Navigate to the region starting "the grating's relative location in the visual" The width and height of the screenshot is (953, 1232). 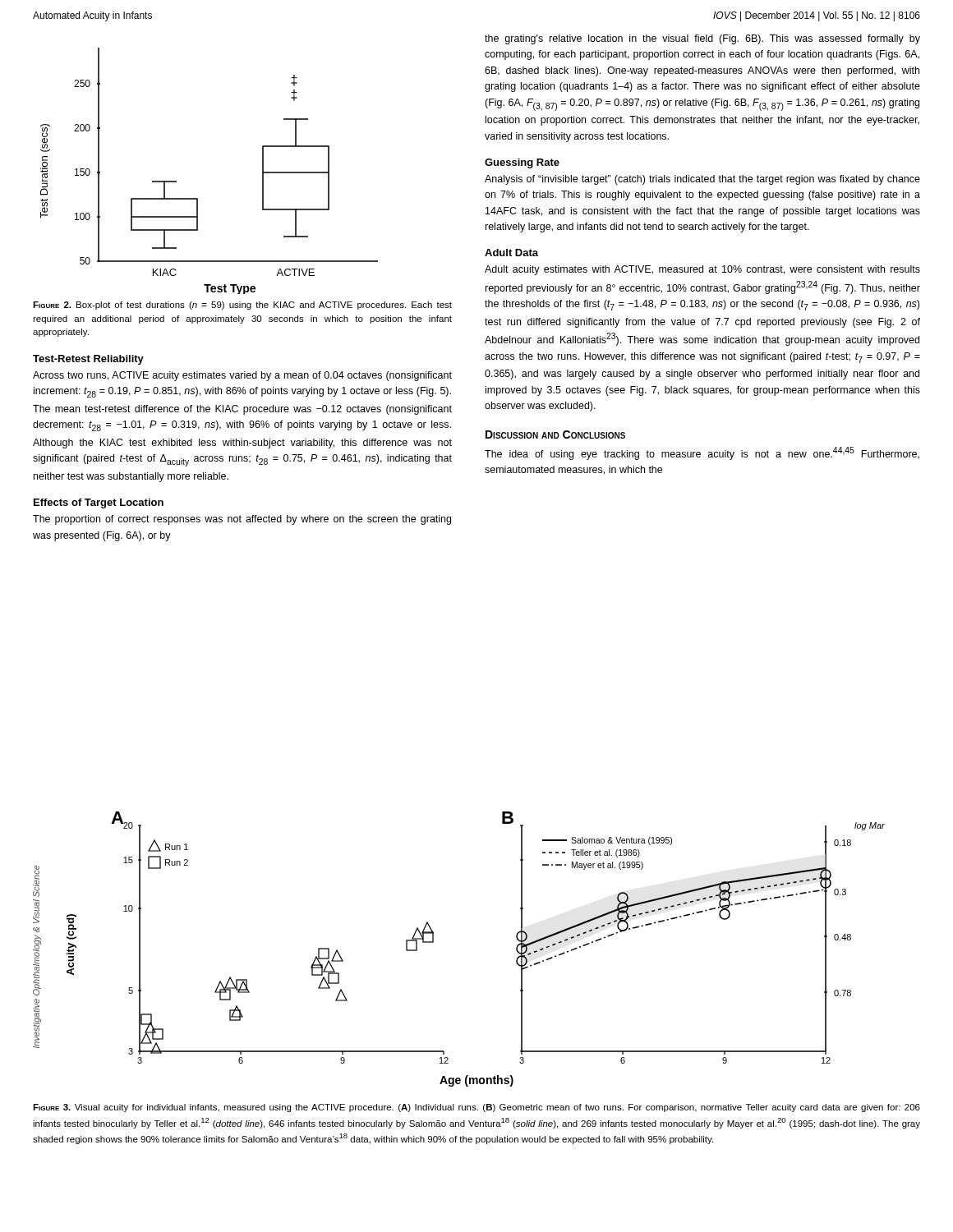702,87
